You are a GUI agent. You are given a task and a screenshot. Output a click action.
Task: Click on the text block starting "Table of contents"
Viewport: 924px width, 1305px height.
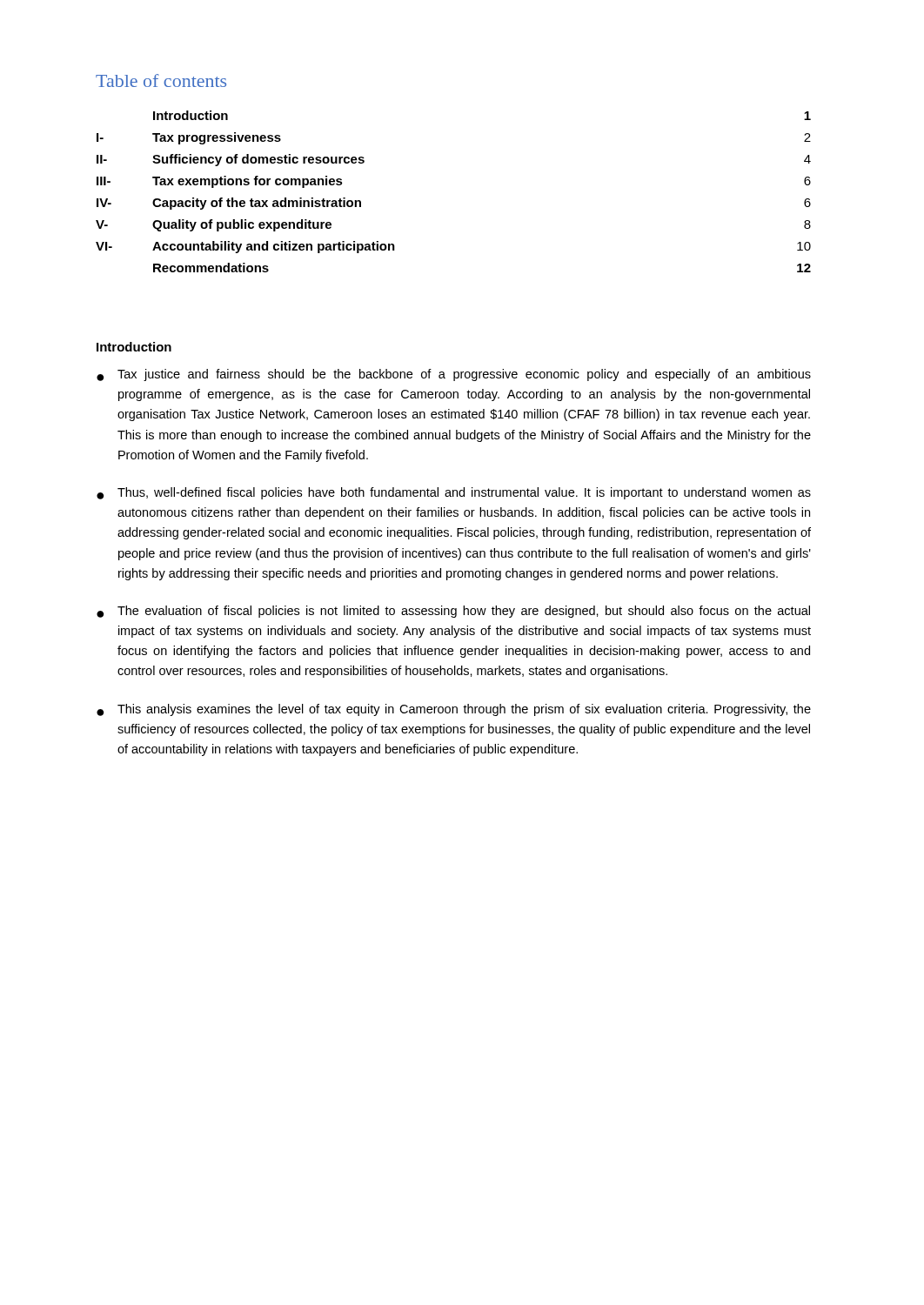(x=161, y=81)
